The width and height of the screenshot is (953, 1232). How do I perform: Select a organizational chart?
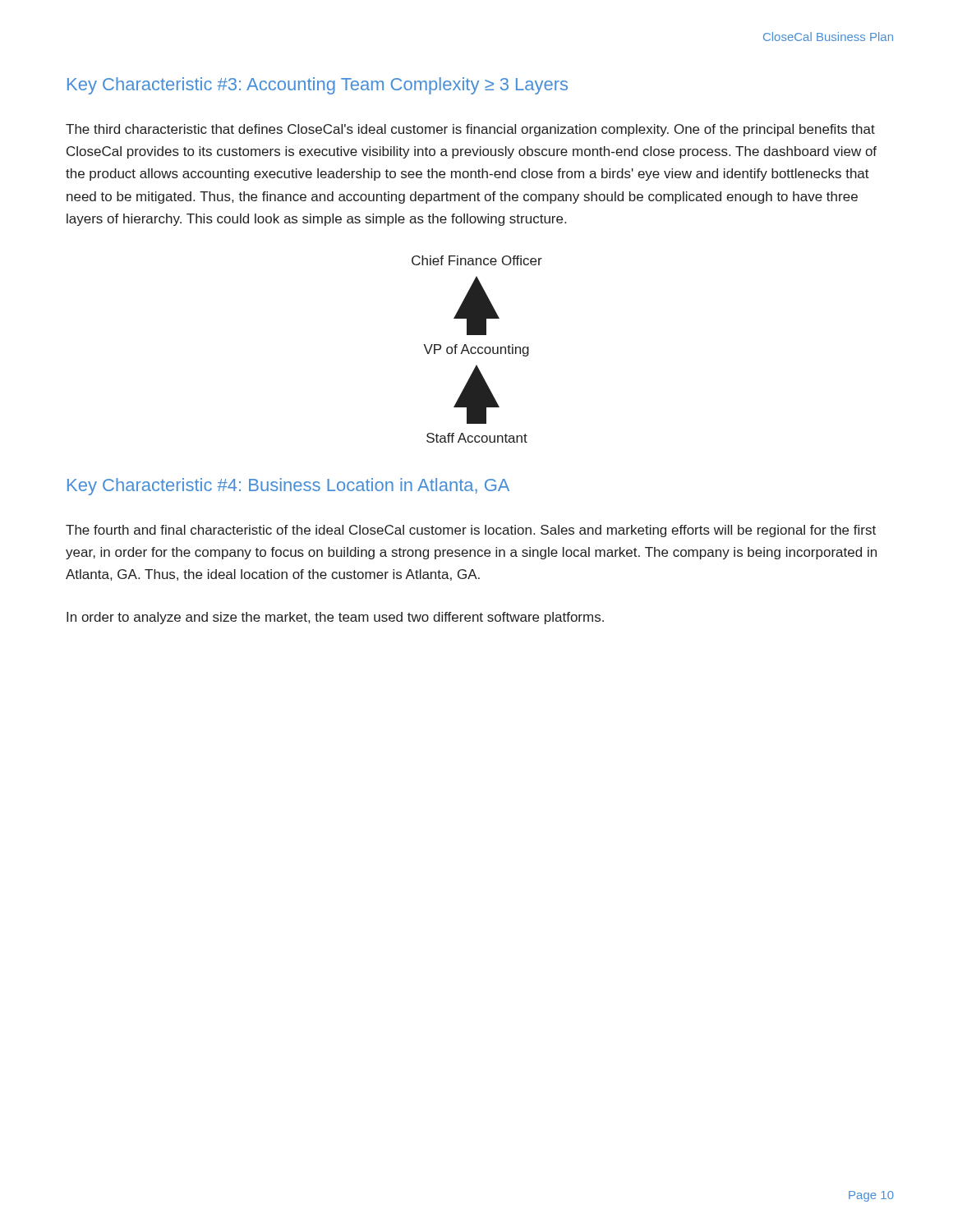(476, 350)
